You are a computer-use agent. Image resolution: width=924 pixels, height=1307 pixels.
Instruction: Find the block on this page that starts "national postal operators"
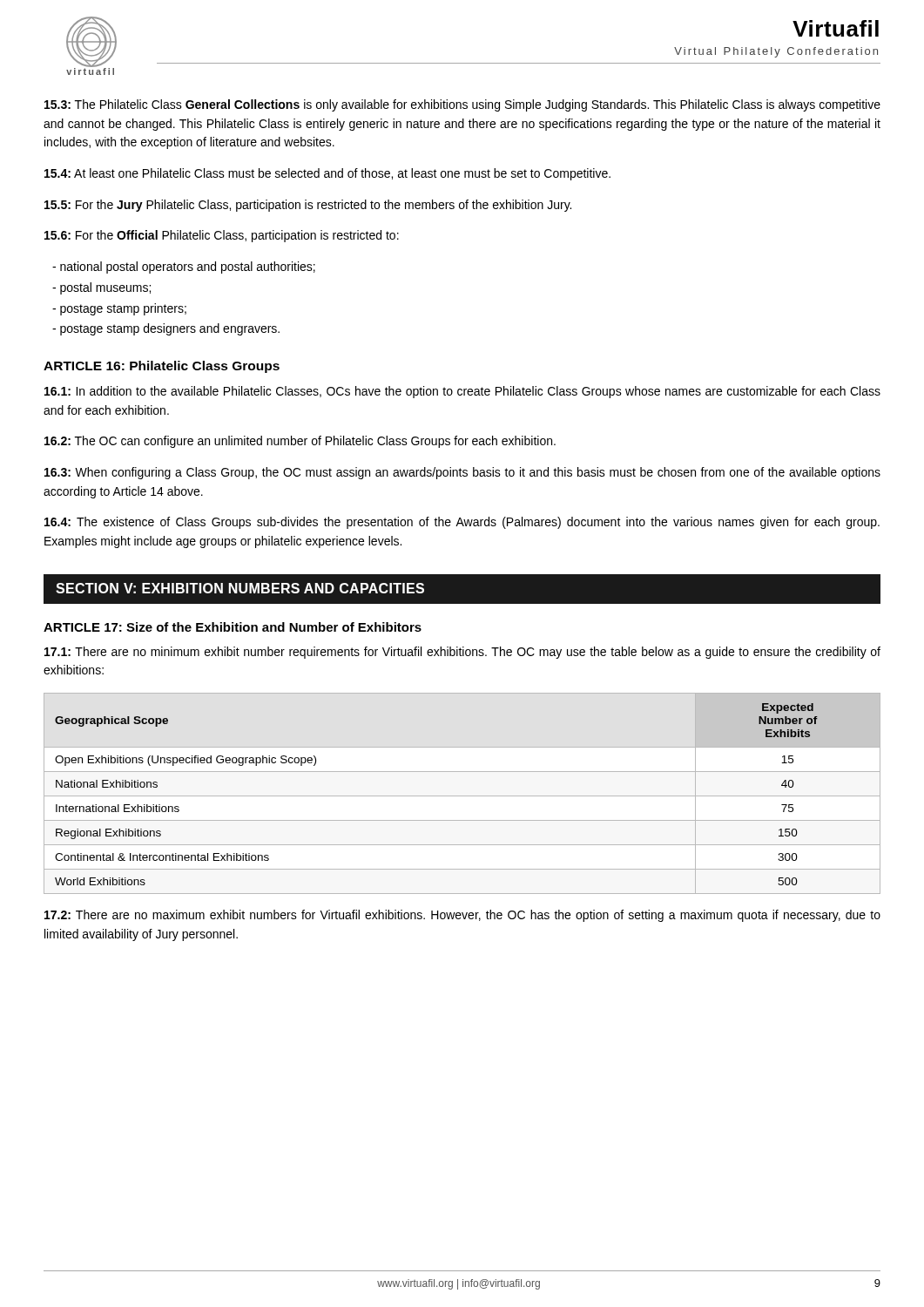tap(184, 267)
